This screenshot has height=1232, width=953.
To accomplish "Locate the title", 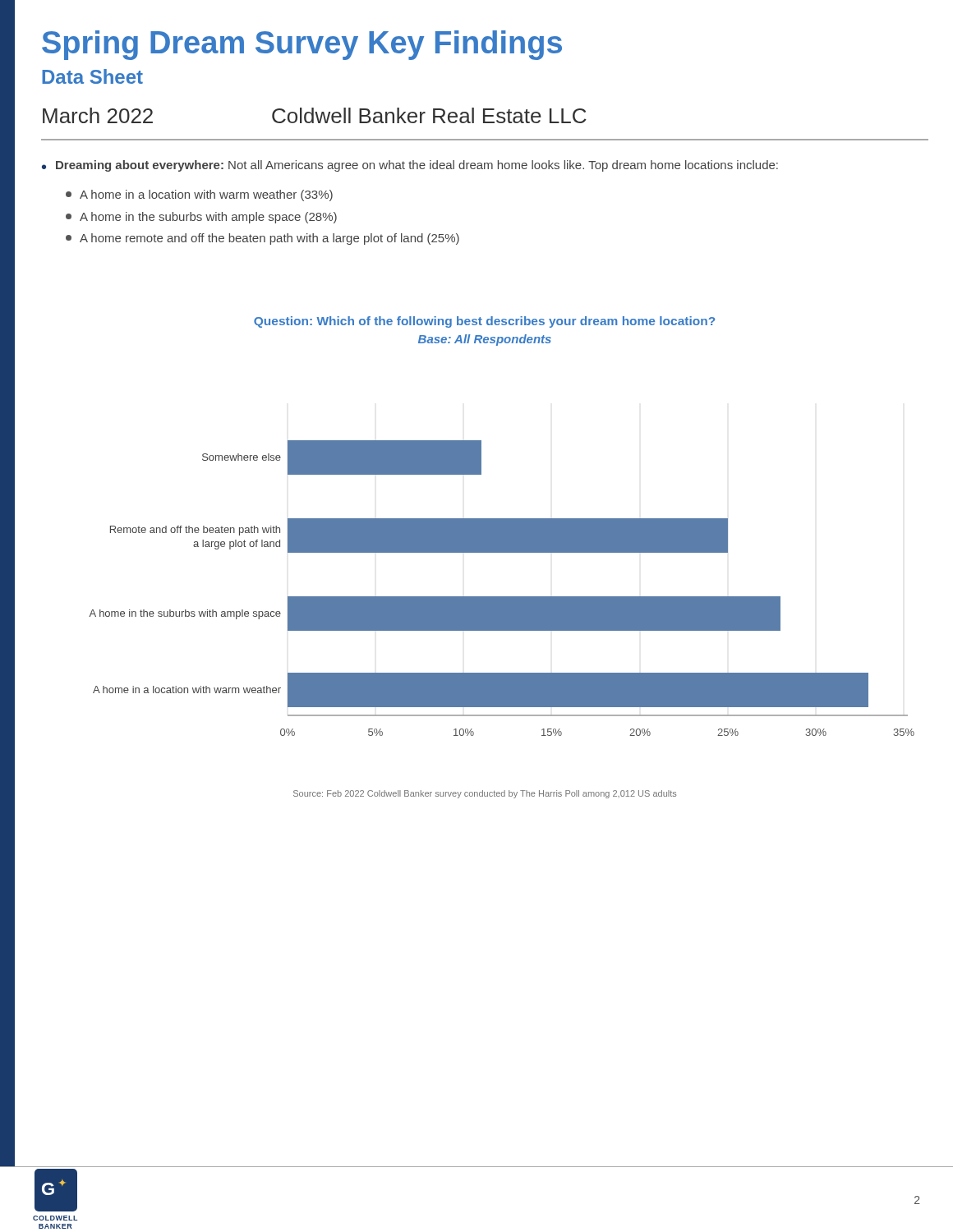I will (x=485, y=56).
